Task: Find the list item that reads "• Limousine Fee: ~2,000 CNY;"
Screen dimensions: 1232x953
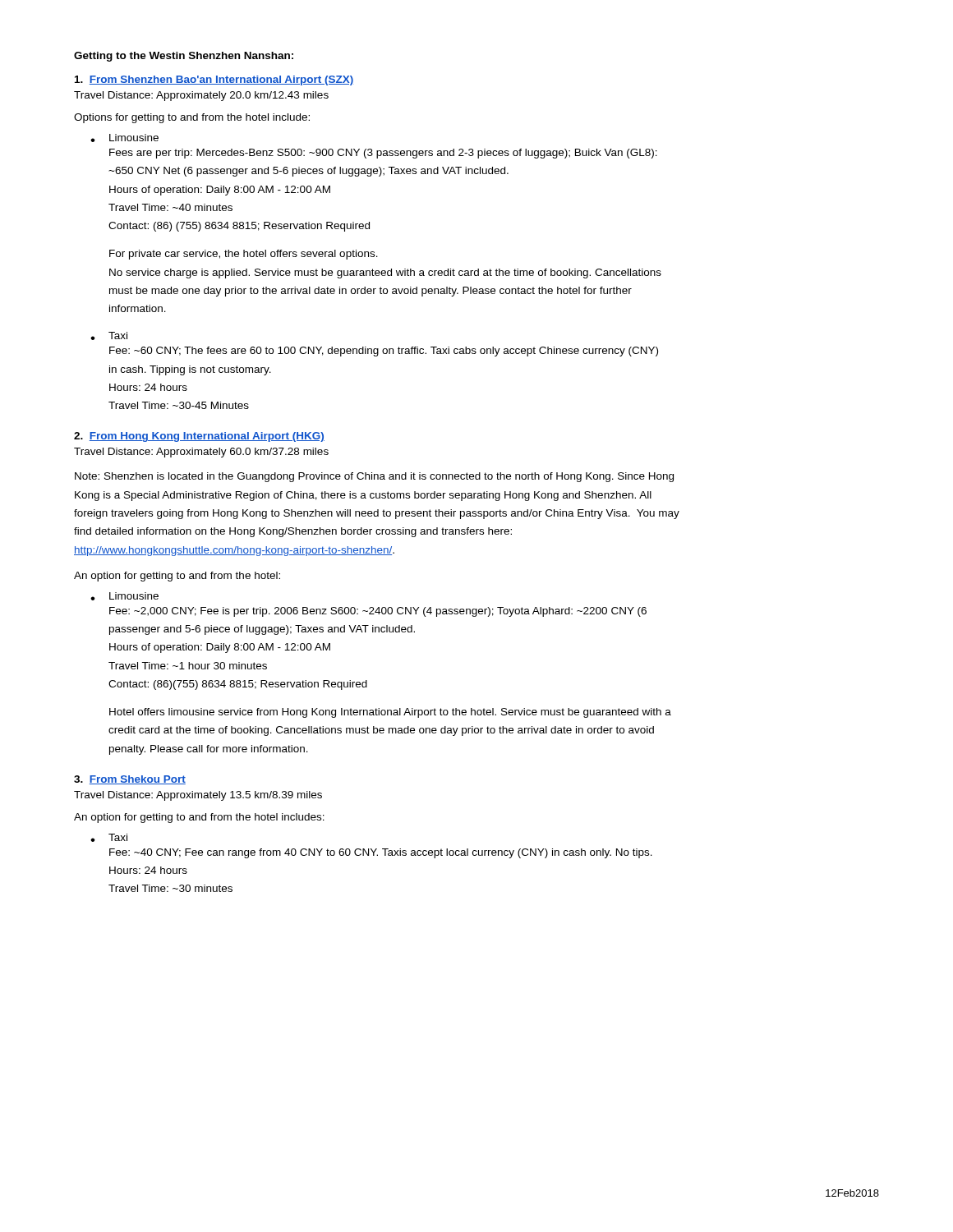Action: click(124, 596)
